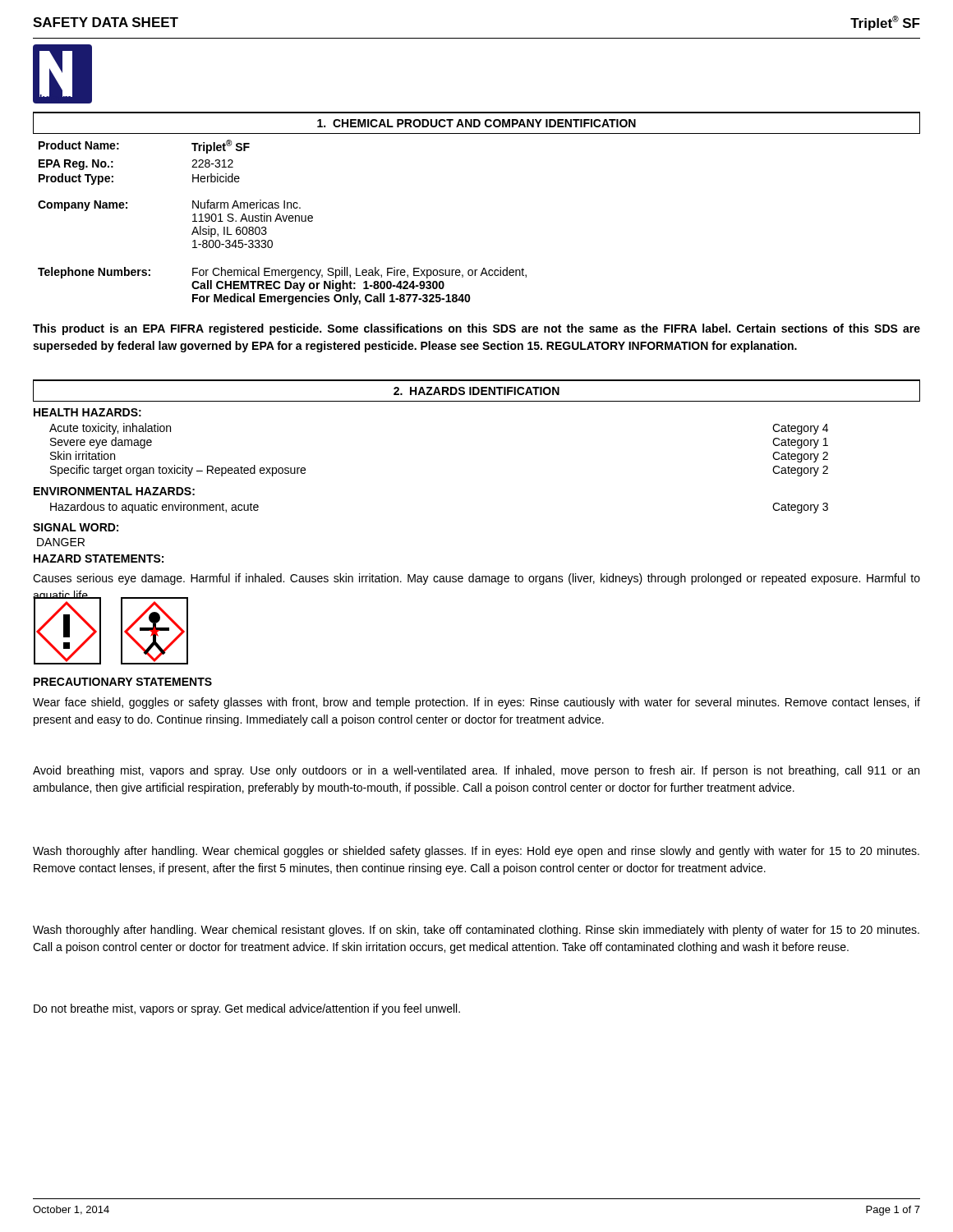Select the text block containing "Avoid breathing mist, vapors and"
The image size is (953, 1232).
(x=476, y=779)
